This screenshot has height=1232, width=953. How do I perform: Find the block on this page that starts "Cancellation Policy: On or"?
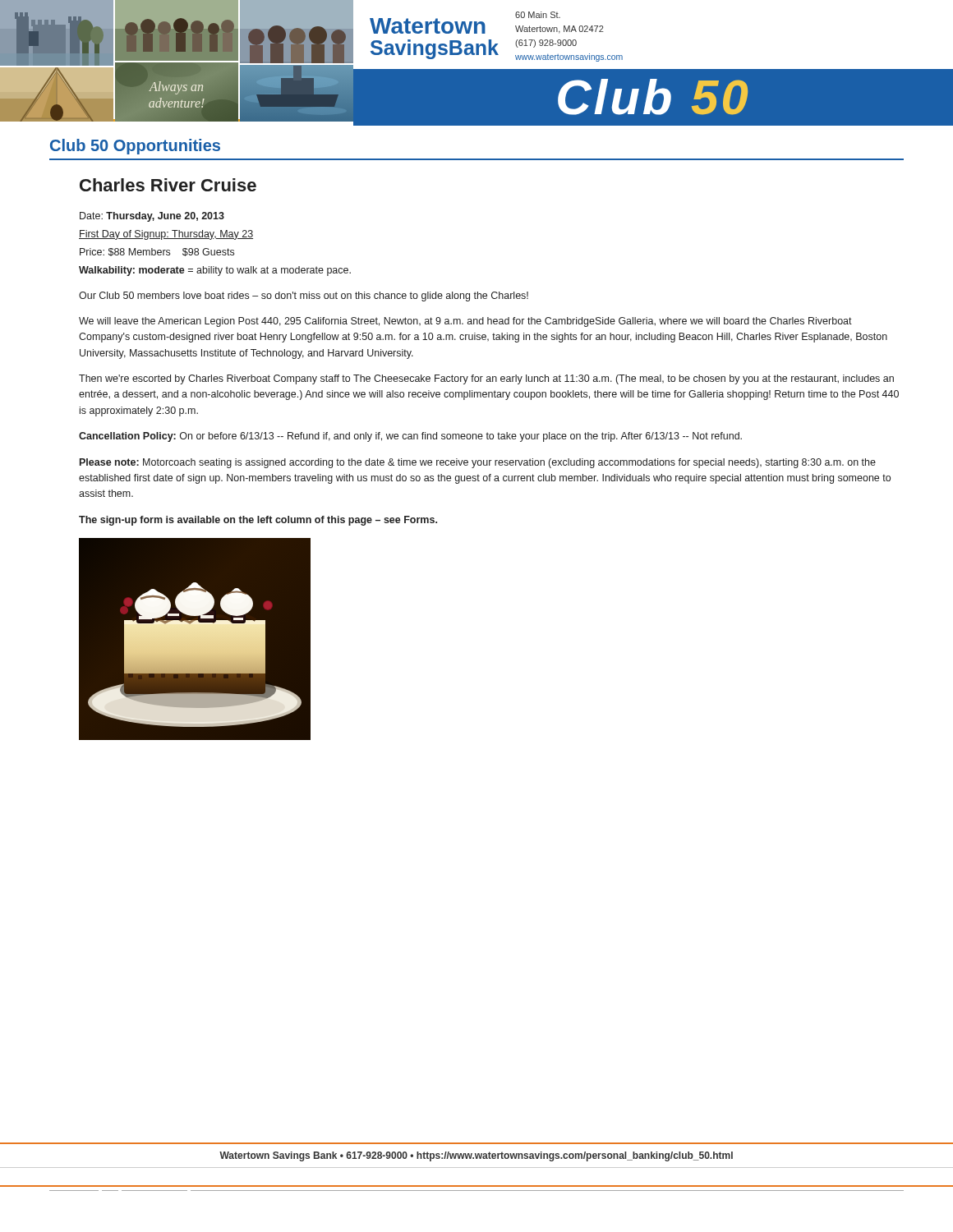point(411,436)
